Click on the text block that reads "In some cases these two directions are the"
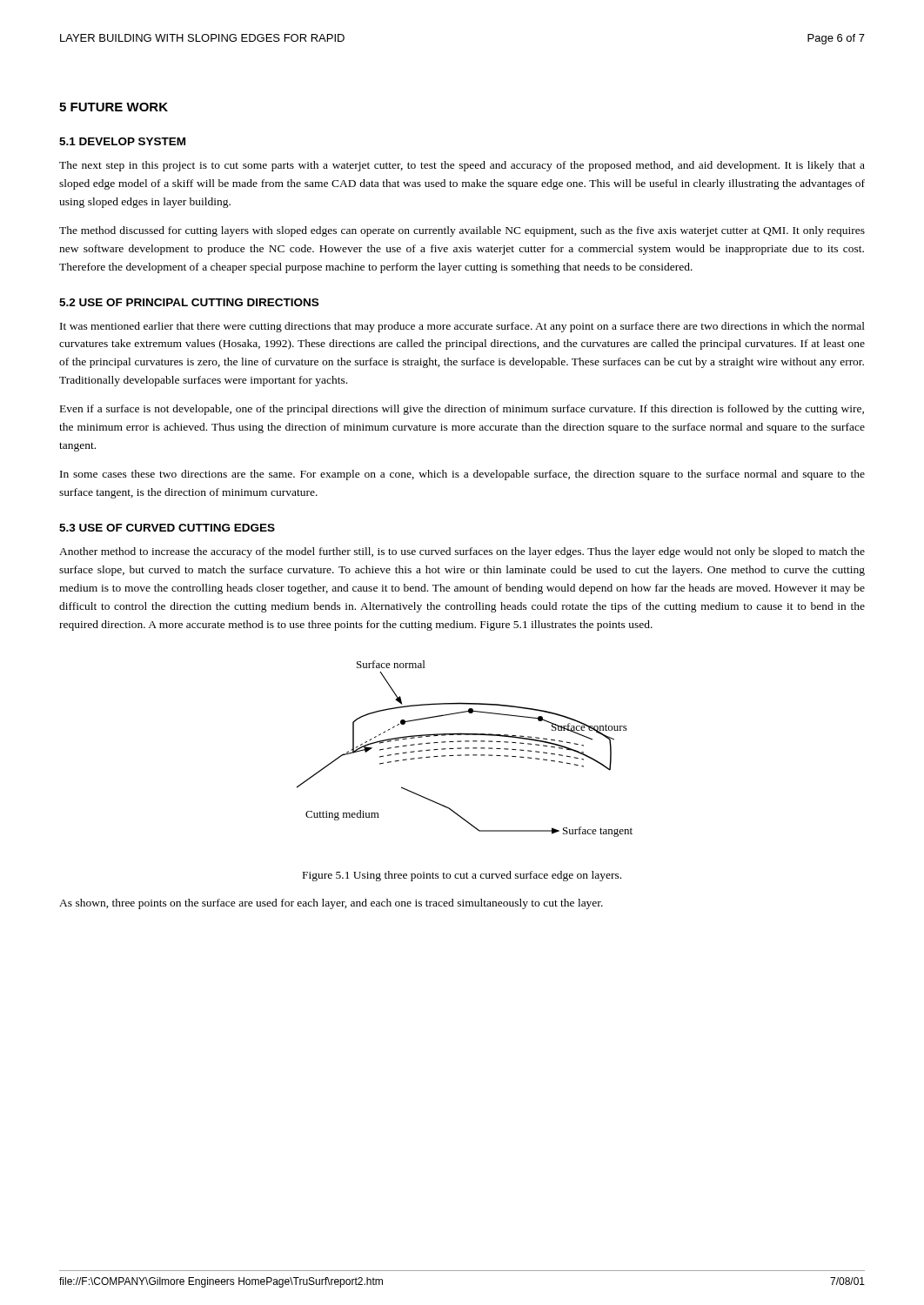Viewport: 924px width, 1305px height. coord(462,483)
